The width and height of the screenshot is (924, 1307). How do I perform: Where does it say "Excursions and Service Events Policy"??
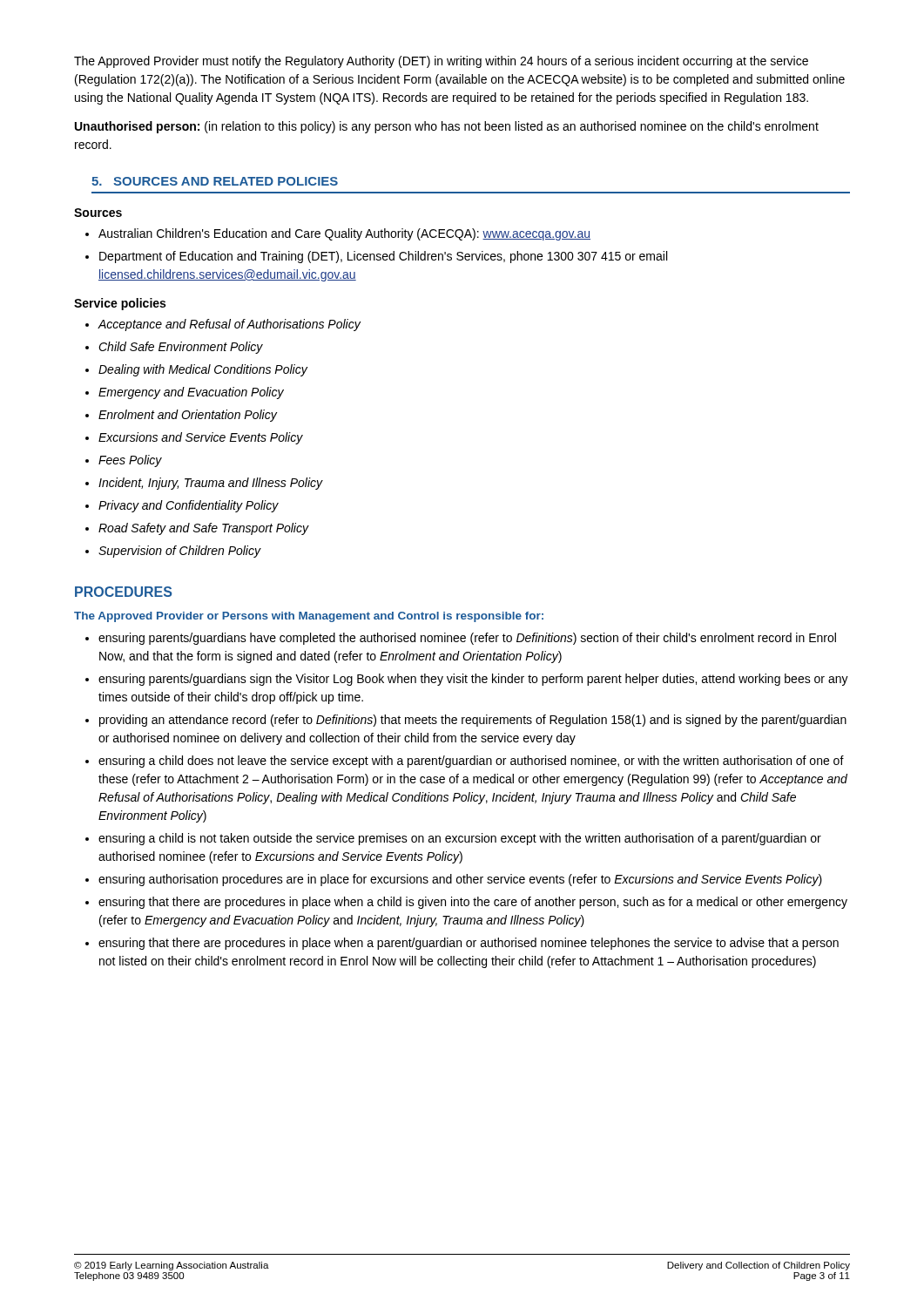pyautogui.click(x=200, y=437)
